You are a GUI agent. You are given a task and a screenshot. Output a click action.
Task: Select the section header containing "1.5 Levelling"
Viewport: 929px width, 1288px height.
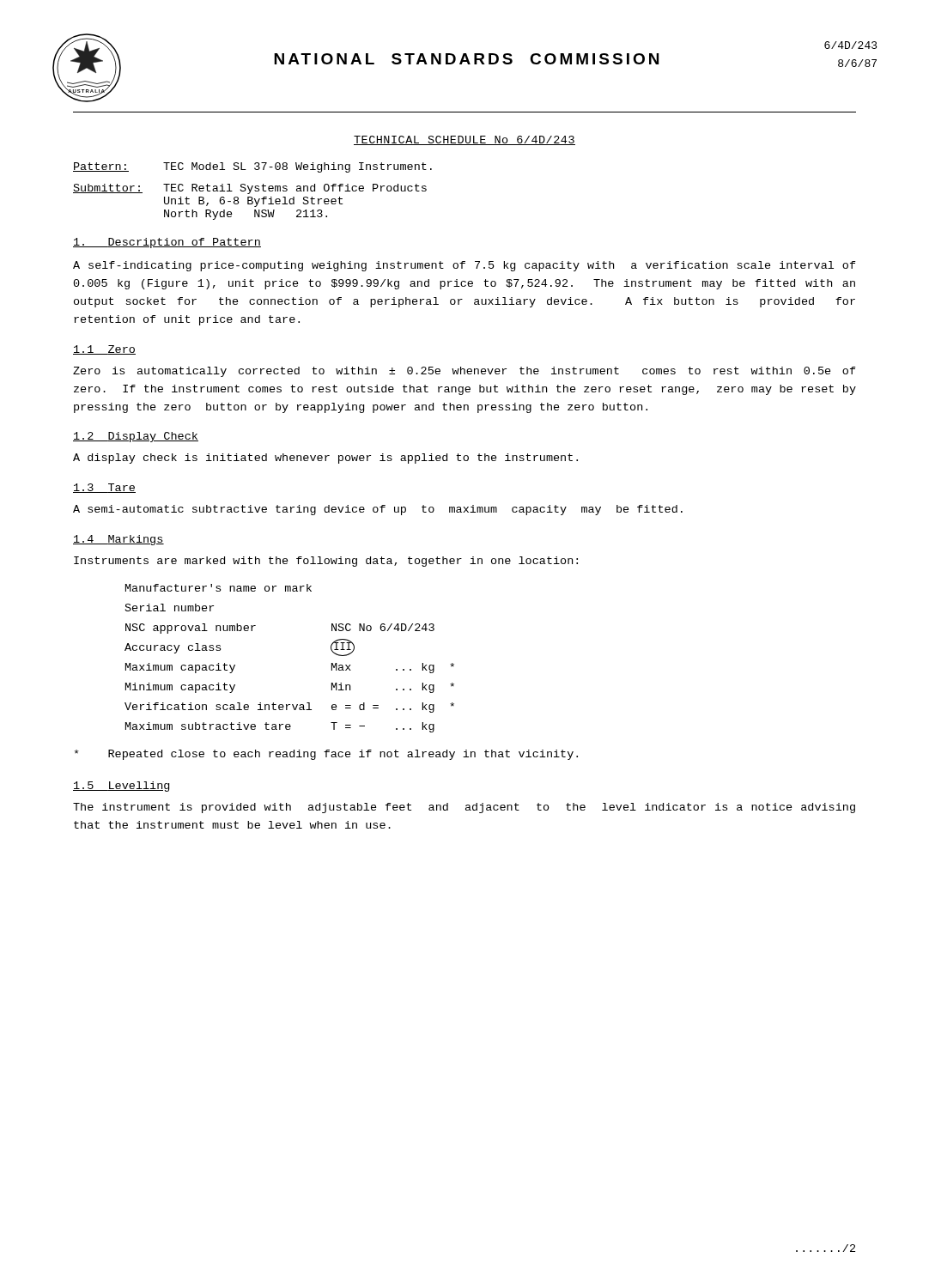click(122, 786)
